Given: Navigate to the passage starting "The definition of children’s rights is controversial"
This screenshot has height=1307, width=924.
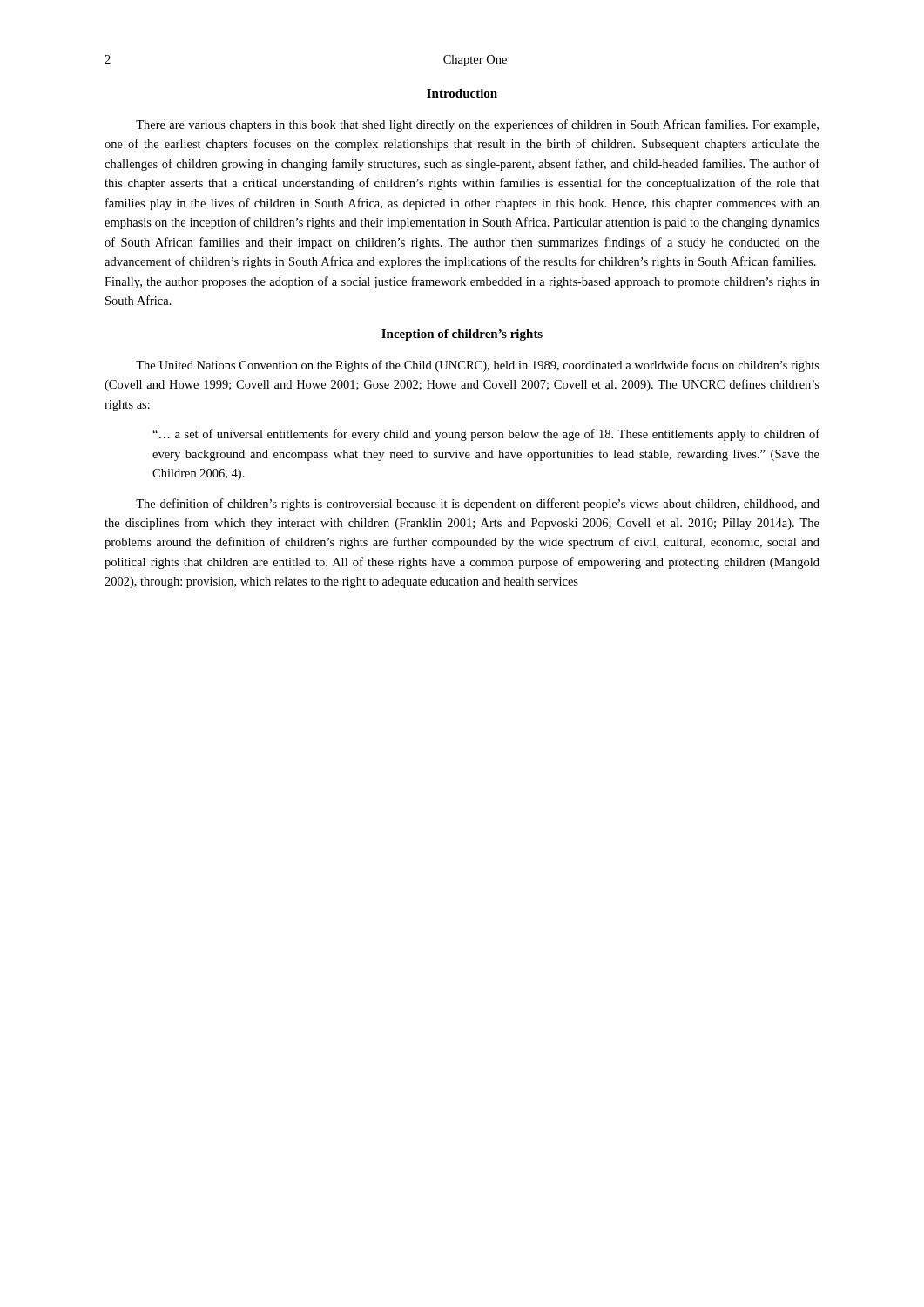Looking at the screenshot, I should point(462,543).
